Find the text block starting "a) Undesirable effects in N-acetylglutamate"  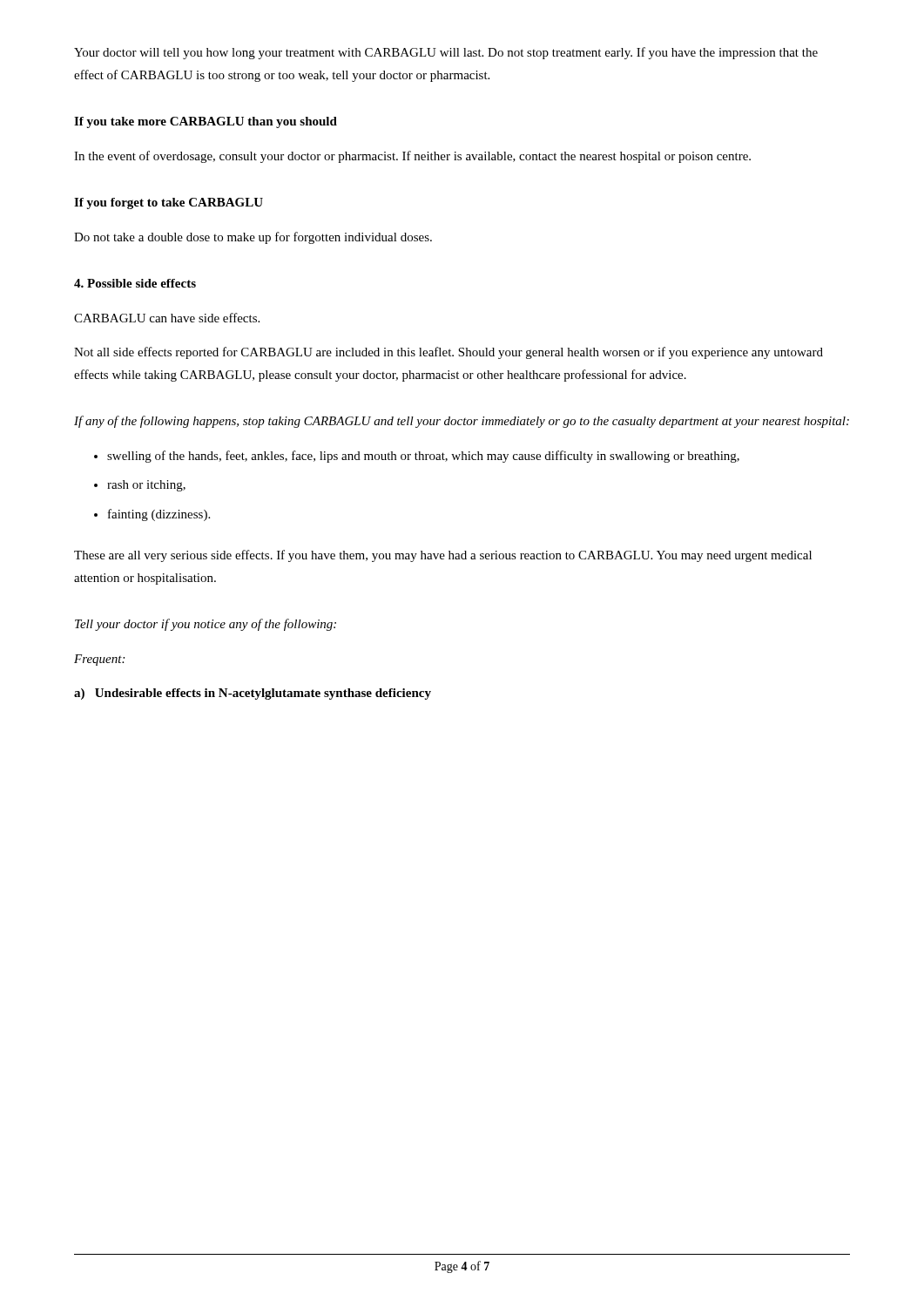pyautogui.click(x=253, y=693)
